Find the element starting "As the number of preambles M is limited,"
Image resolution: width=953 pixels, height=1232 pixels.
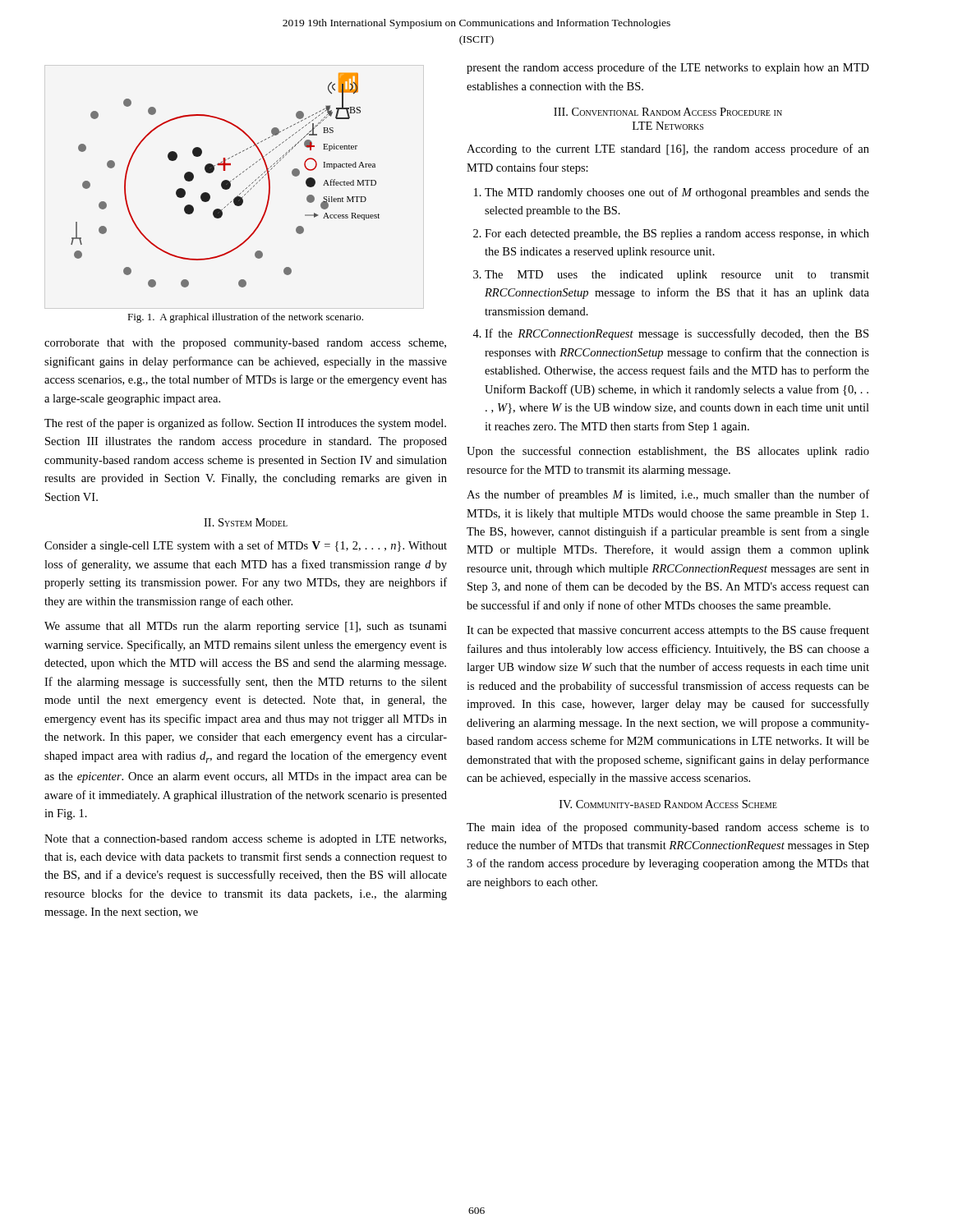(x=668, y=550)
